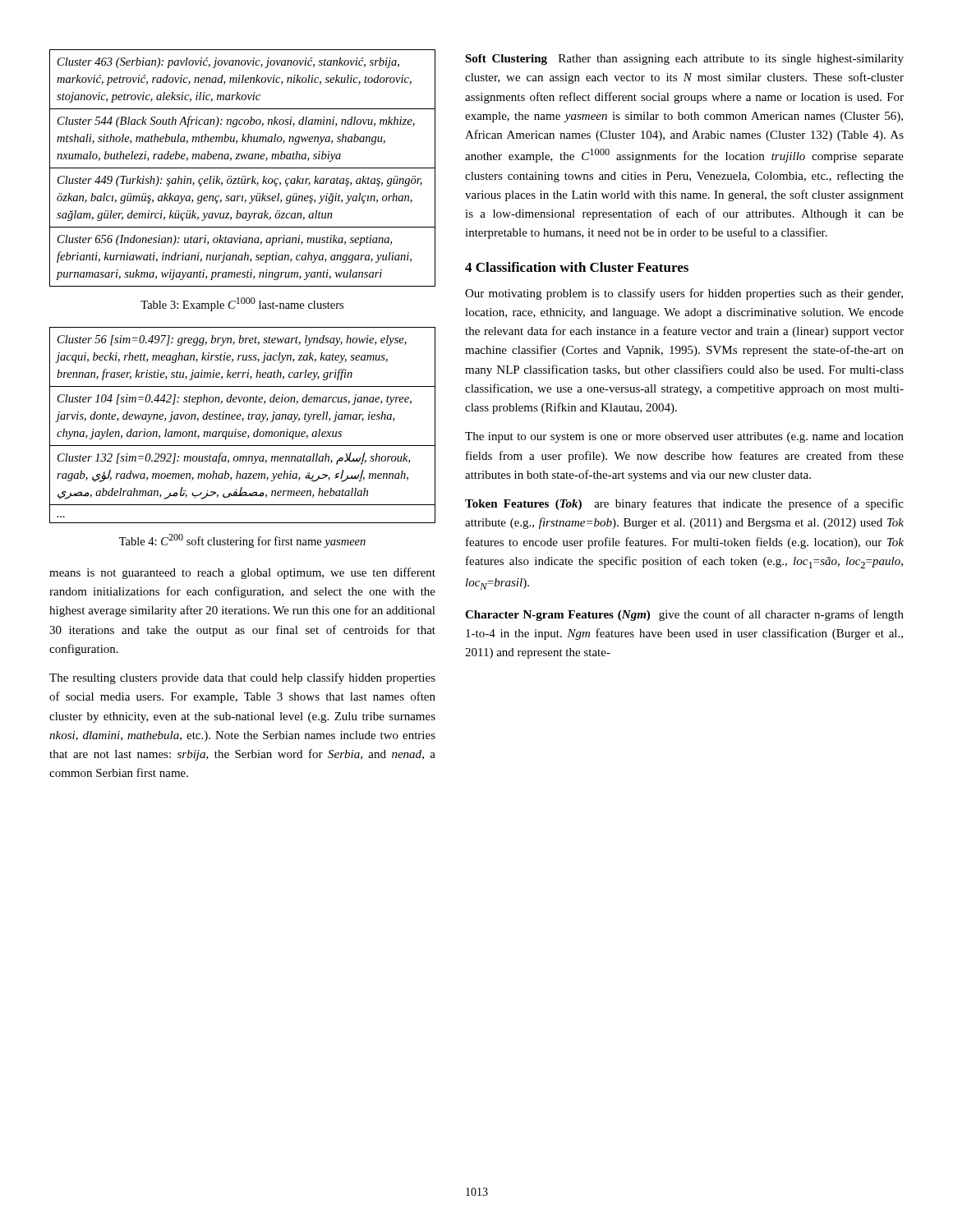This screenshot has width=953, height=1232.
Task: Locate the block of text that opens with "Cluster 463 (Serbian): pavlović, jovanovic, jovanović, stanković,"
Action: [x=234, y=79]
